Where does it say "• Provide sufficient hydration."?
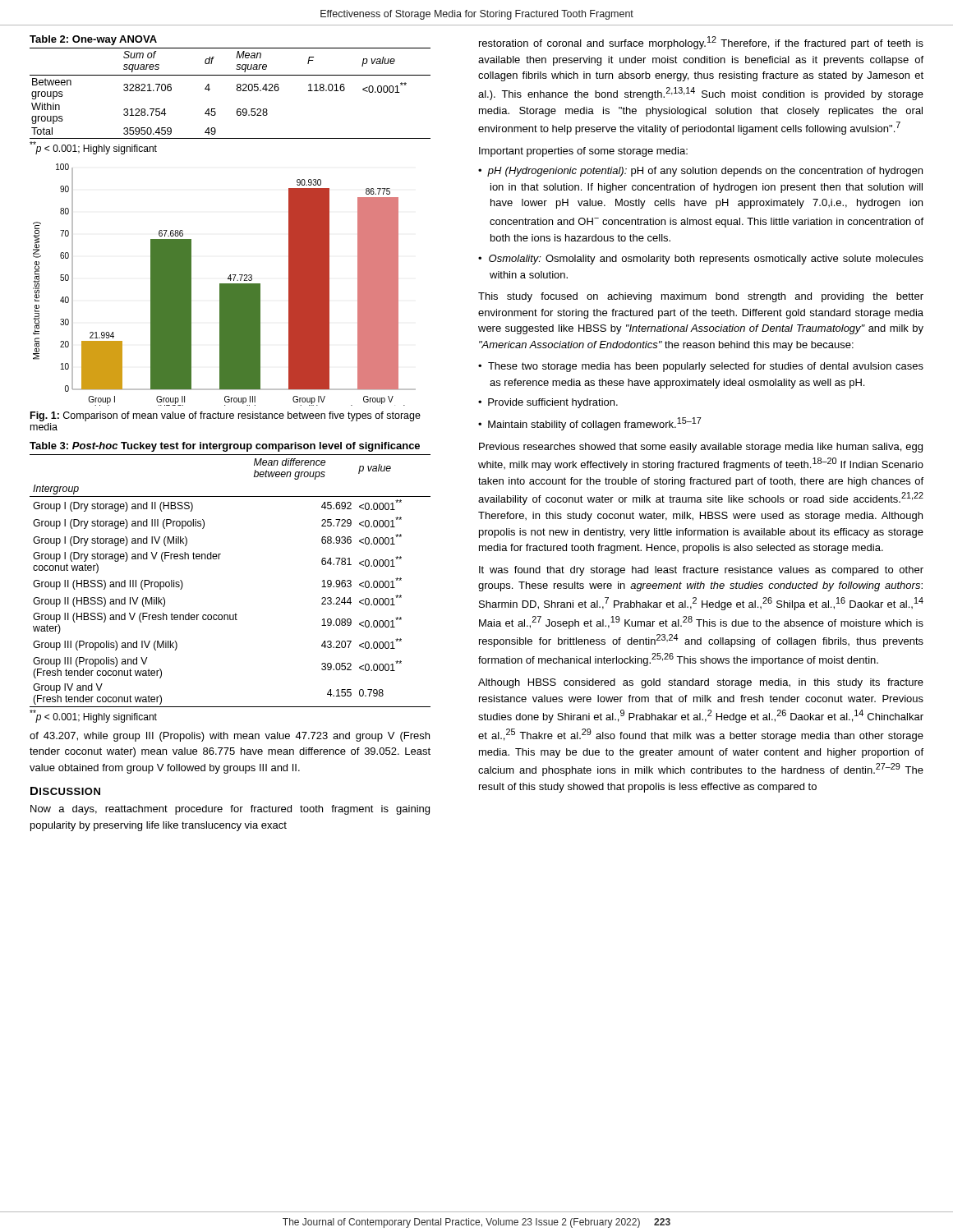Screen dimensions: 1232x953 tap(548, 402)
